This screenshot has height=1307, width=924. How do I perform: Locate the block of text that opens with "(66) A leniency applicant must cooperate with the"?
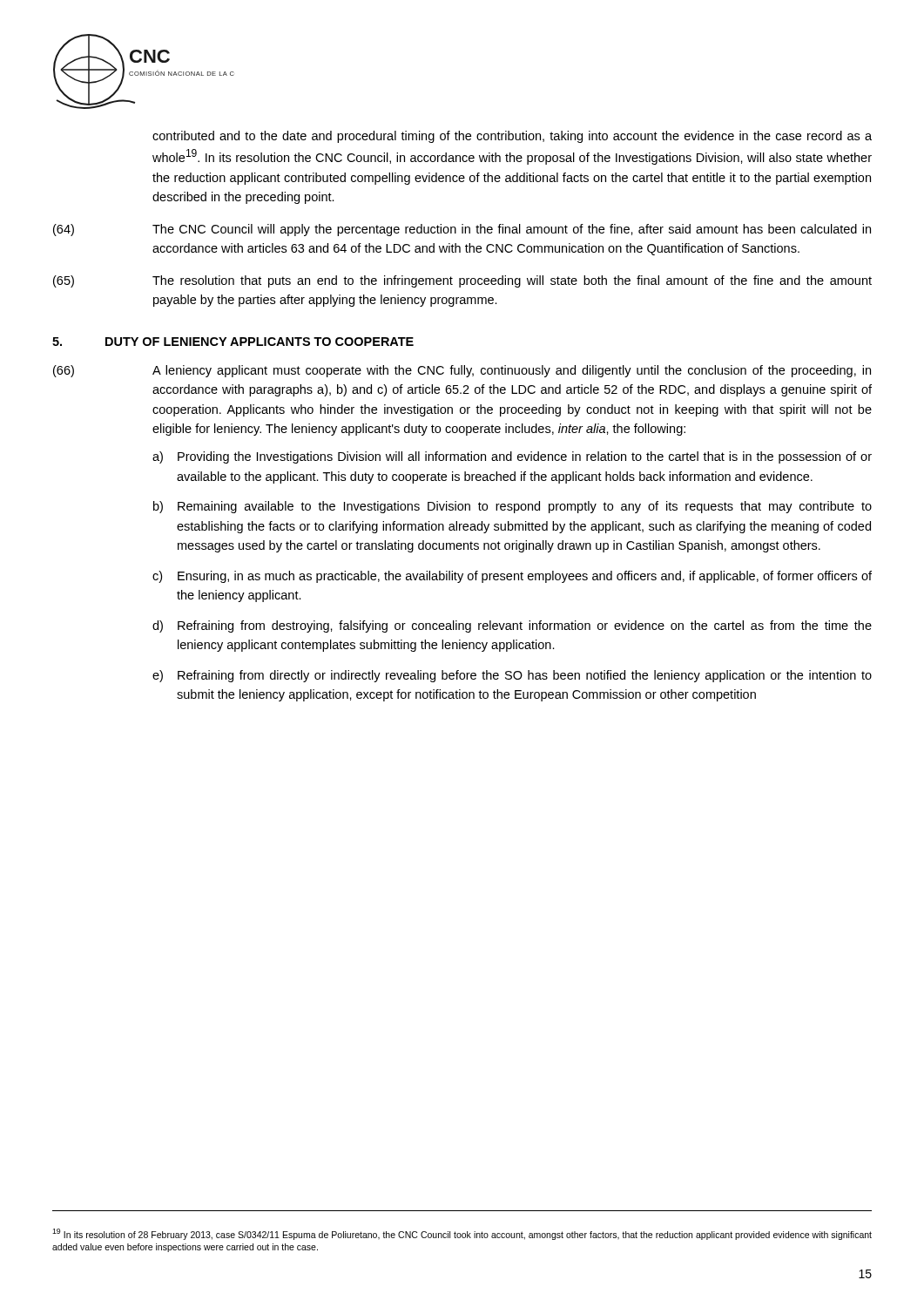(462, 538)
